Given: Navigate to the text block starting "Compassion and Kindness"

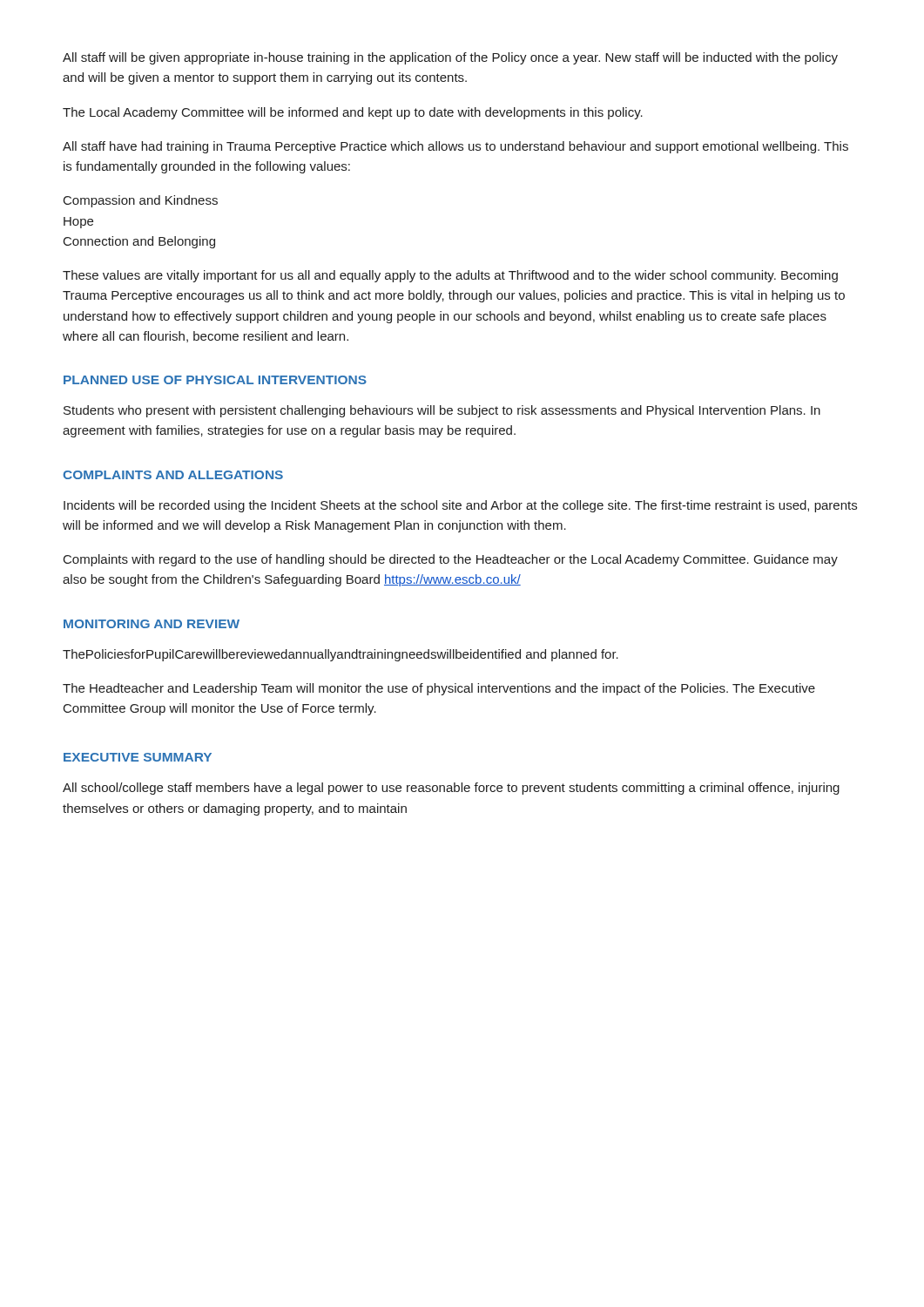Looking at the screenshot, I should pos(140,200).
